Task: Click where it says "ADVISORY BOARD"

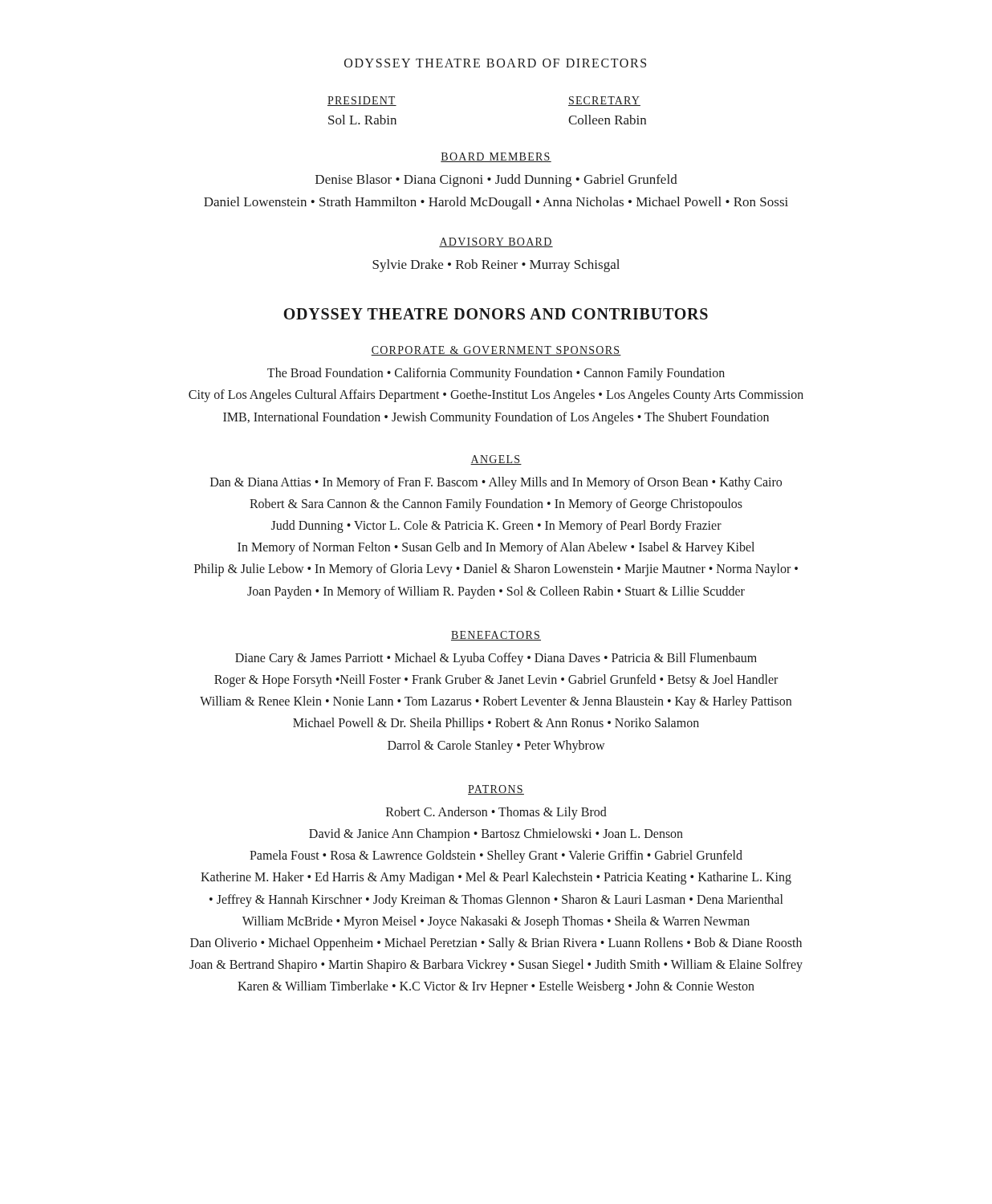Action: click(x=496, y=242)
